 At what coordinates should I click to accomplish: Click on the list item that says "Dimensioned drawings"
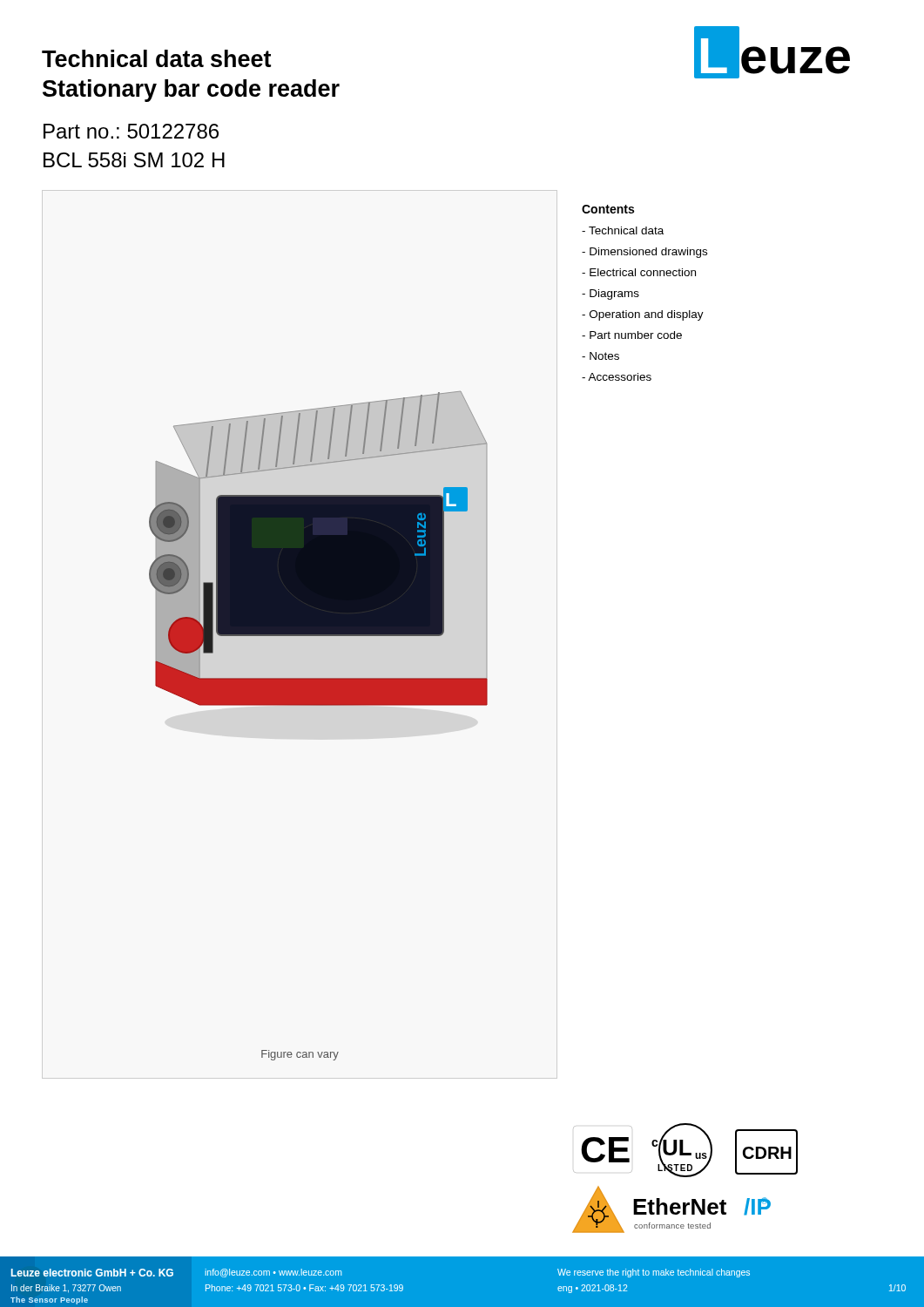click(645, 252)
